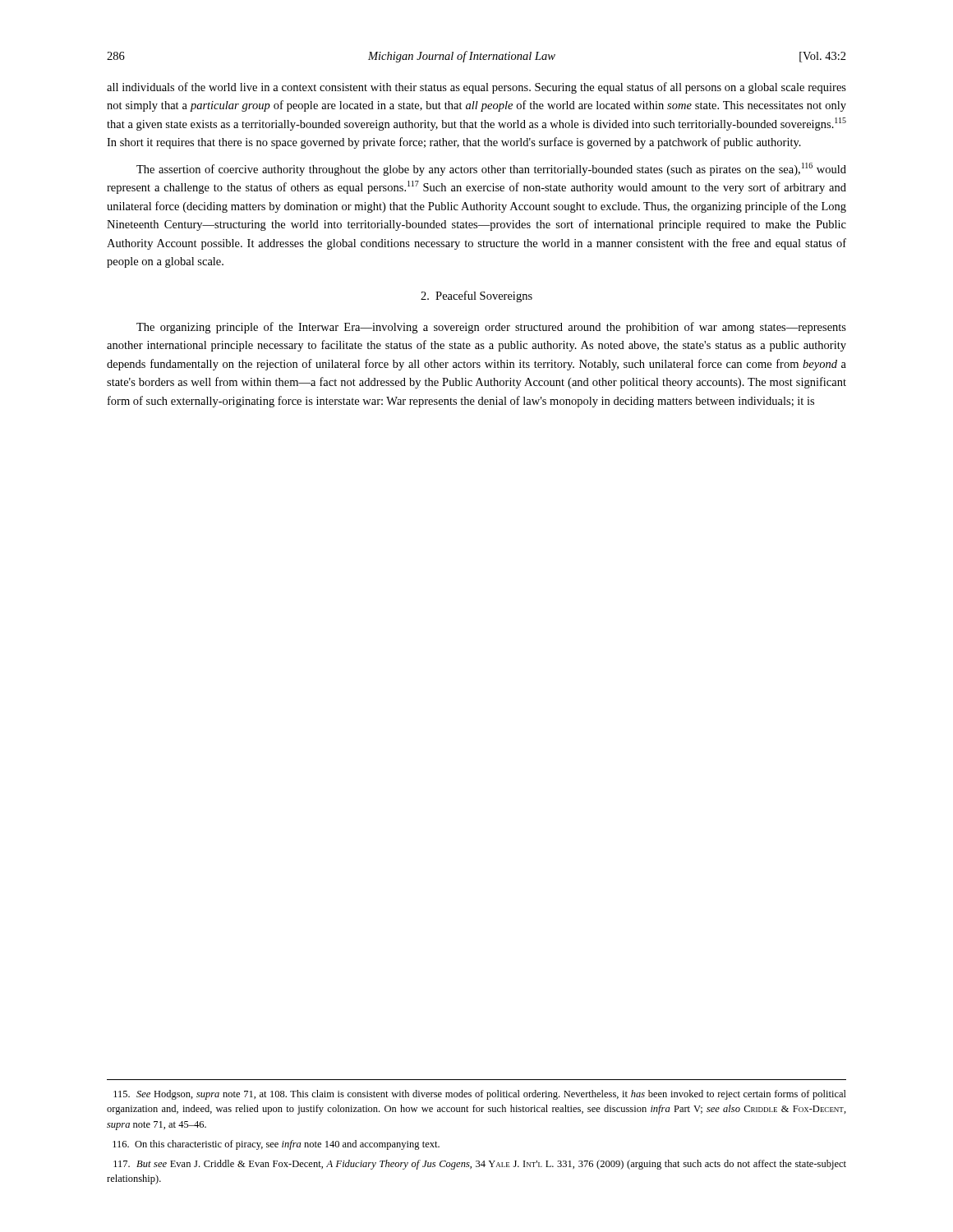Click on the text block starting "all individuals of the world live"

point(476,115)
